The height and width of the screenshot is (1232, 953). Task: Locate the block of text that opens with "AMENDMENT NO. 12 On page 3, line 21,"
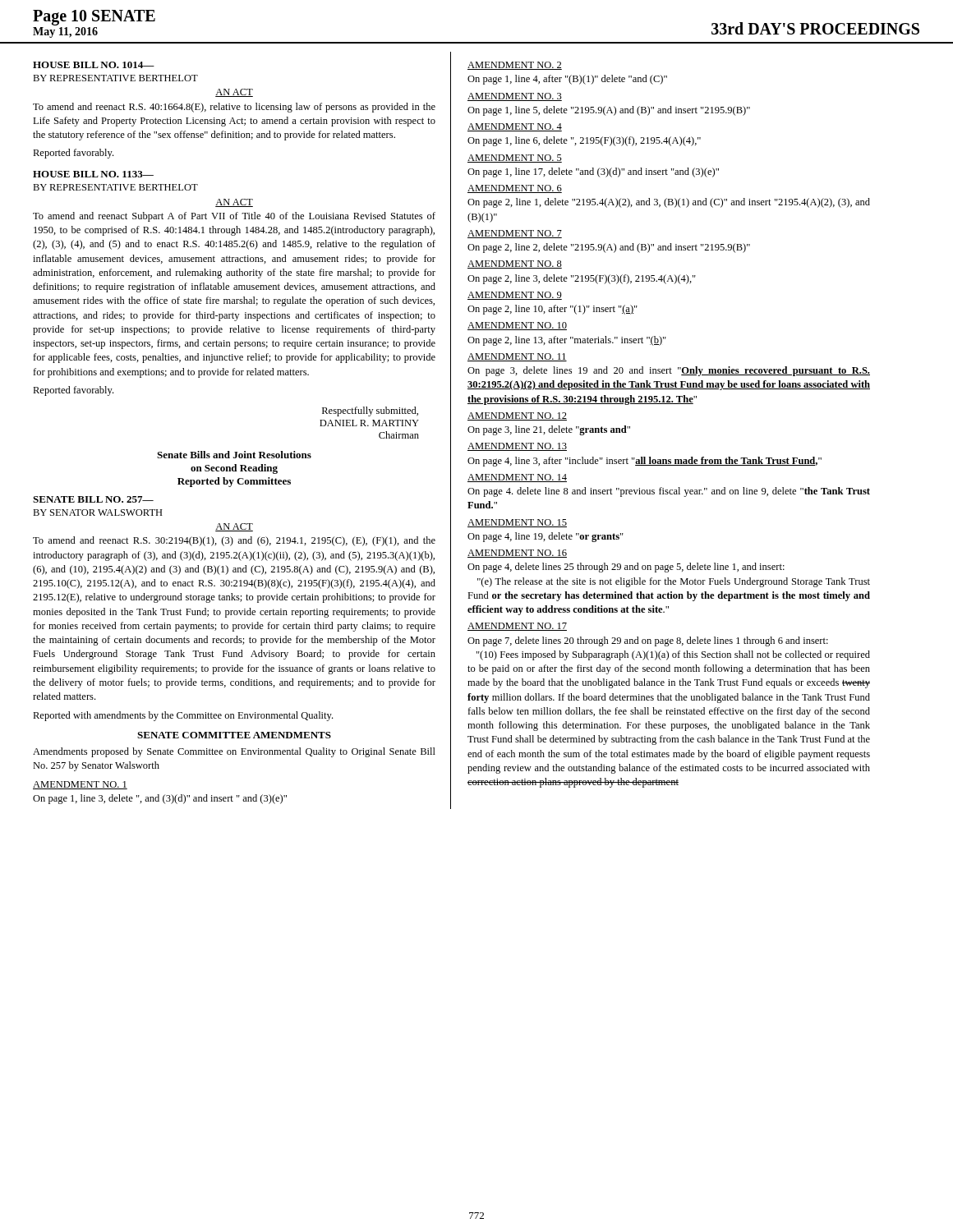549,422
